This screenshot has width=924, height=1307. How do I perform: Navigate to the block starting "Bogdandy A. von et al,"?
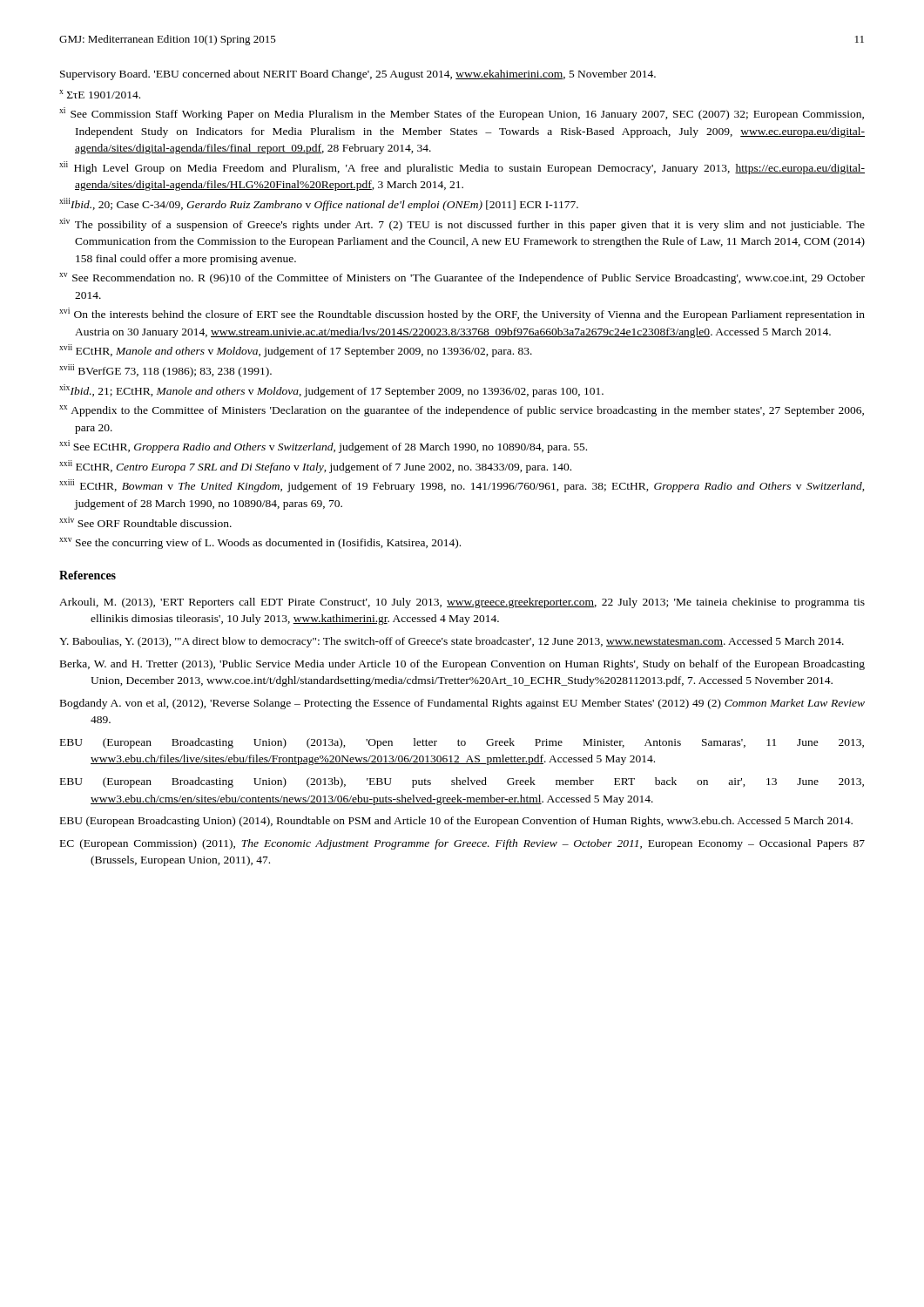coord(462,711)
